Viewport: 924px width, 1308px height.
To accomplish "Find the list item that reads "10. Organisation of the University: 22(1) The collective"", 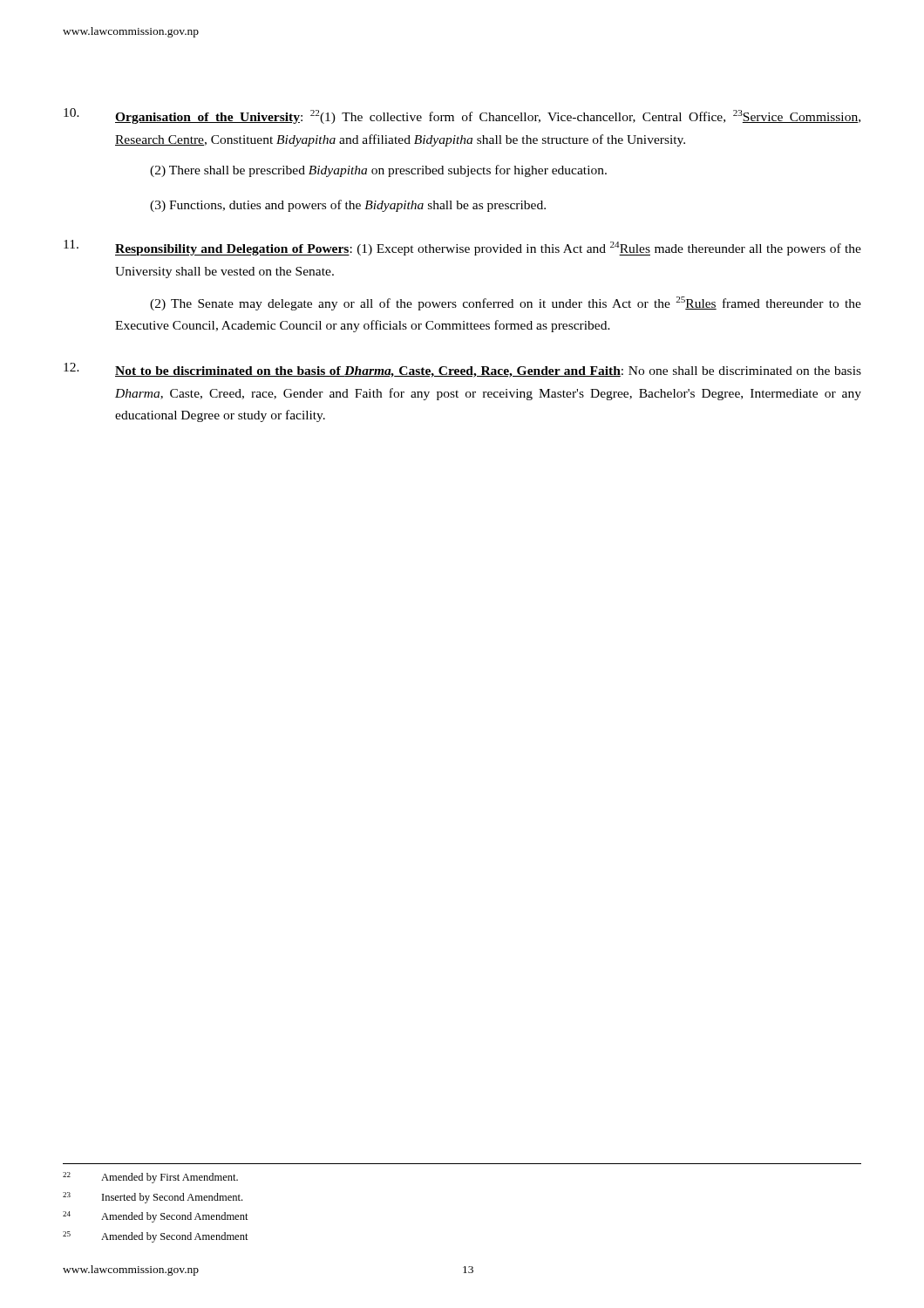I will point(462,127).
